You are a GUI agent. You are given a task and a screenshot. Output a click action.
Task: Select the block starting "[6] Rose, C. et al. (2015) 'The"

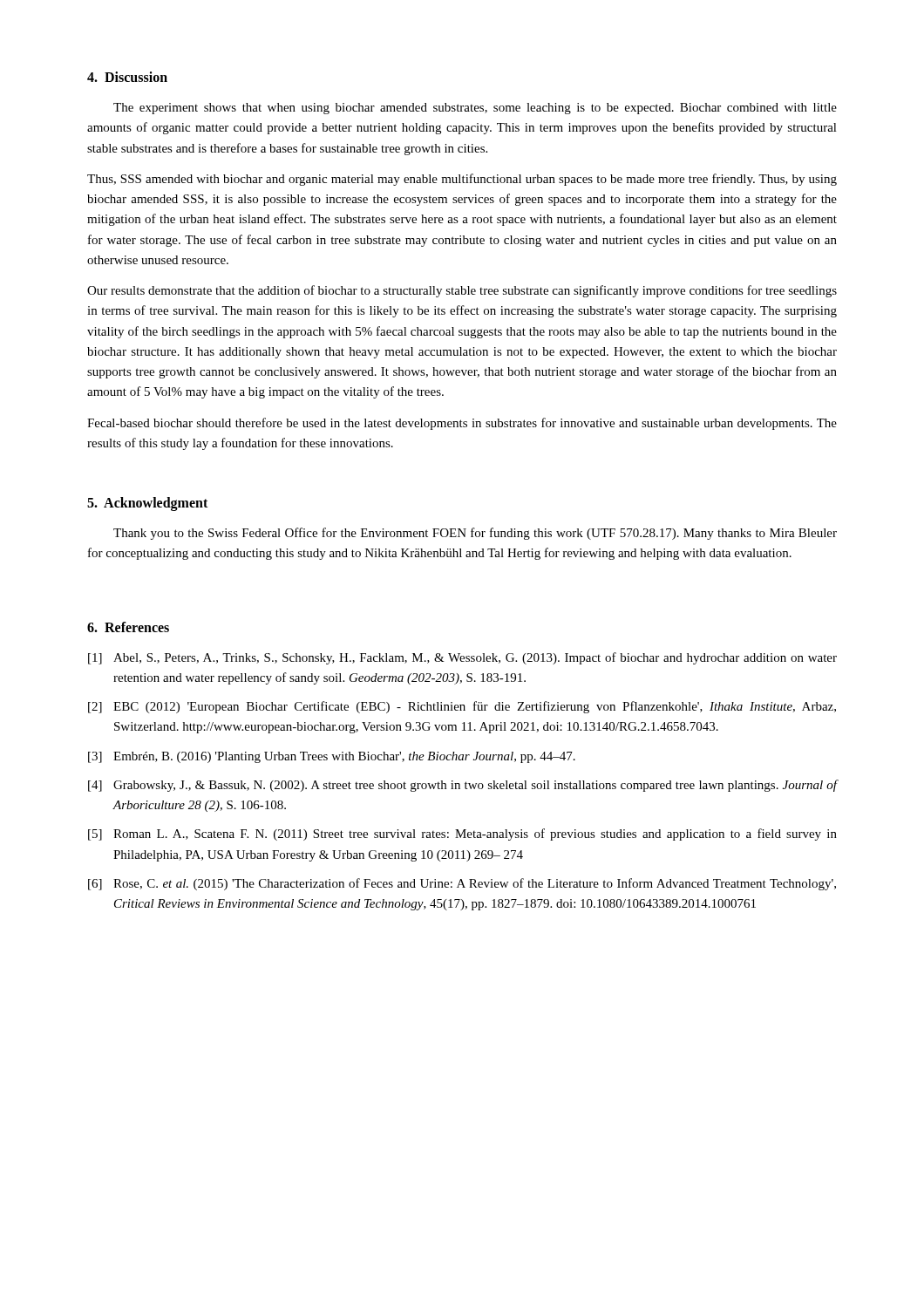tap(462, 894)
